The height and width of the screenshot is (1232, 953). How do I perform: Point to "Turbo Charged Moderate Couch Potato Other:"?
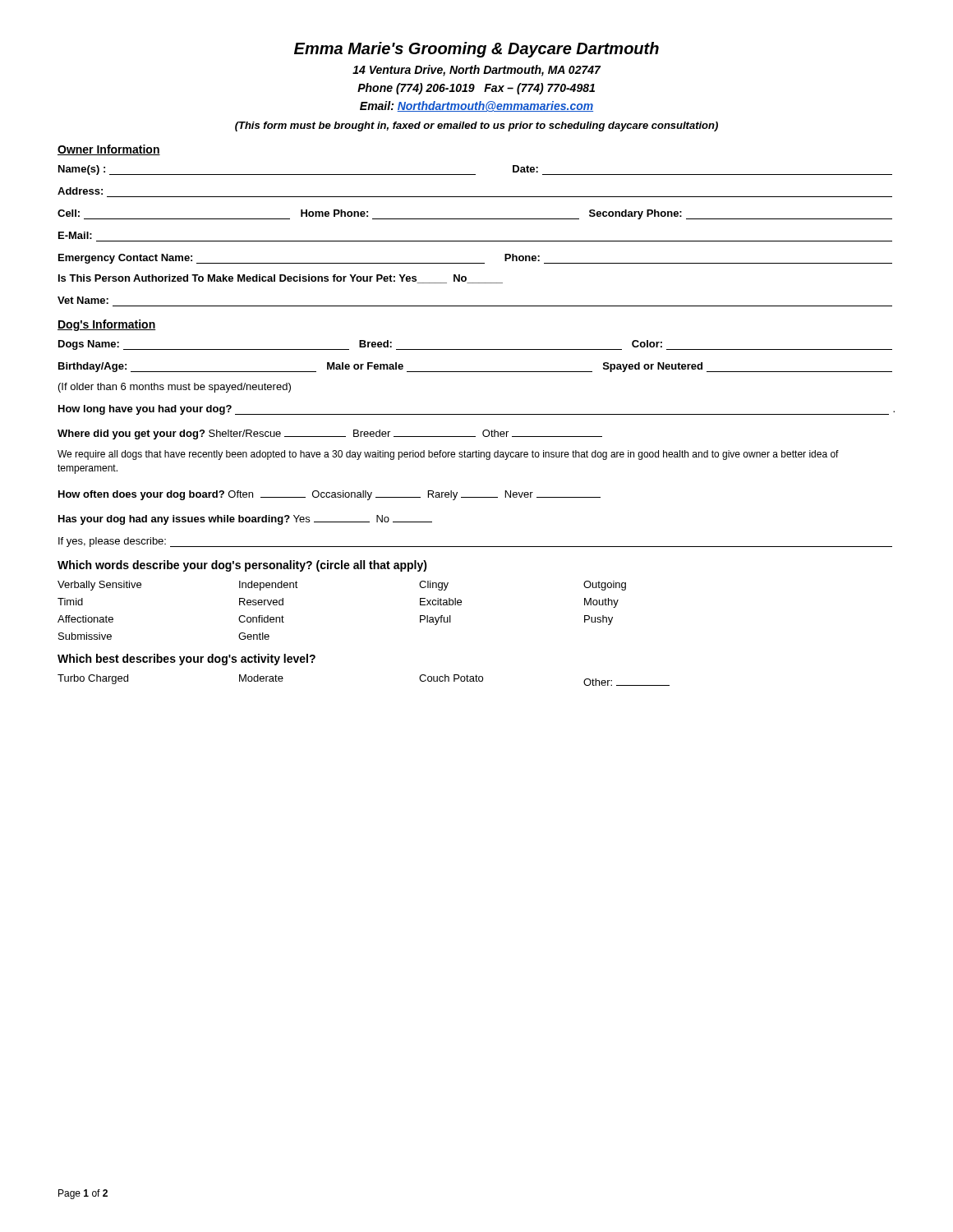click(91, 680)
